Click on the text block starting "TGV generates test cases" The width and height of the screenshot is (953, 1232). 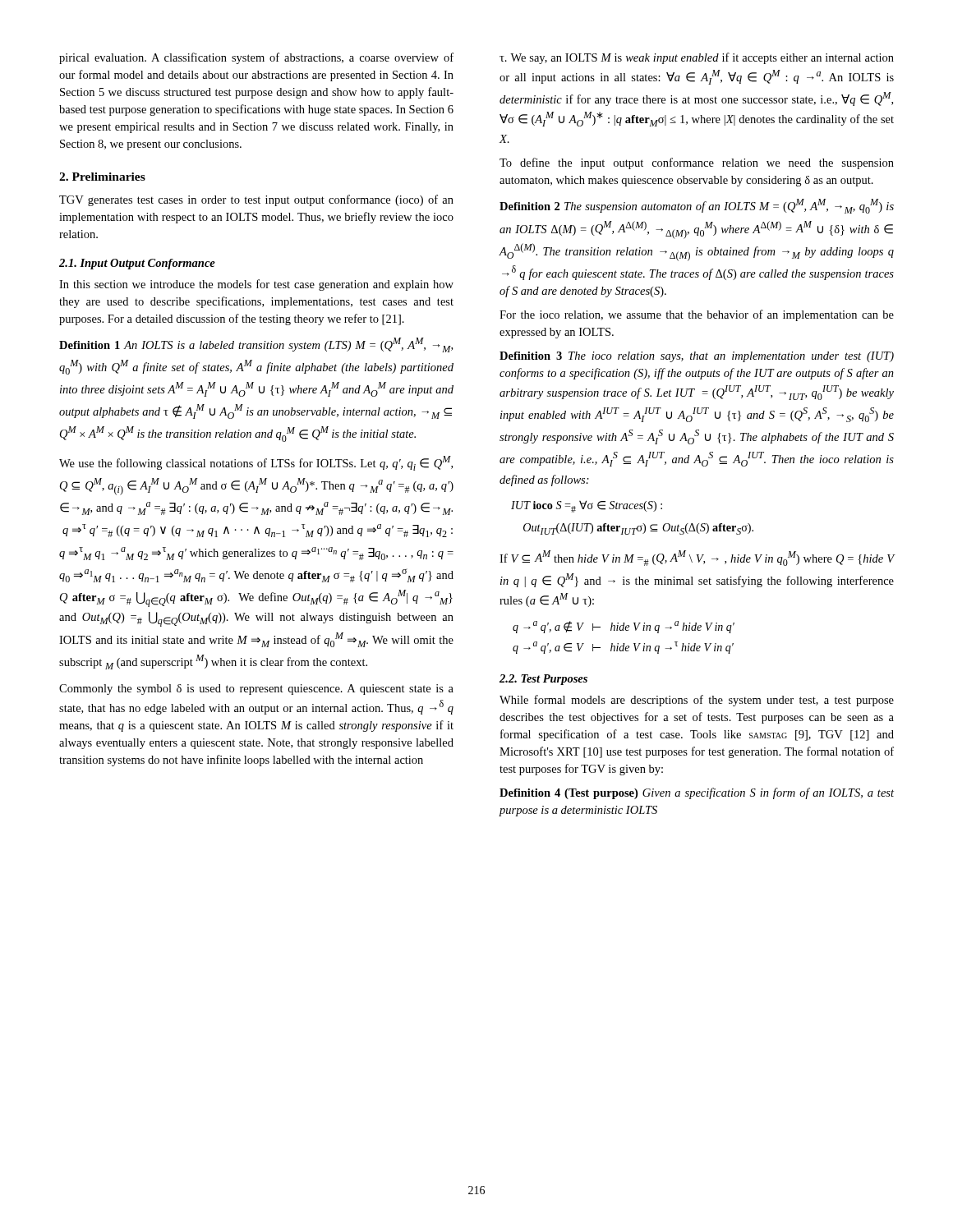tap(256, 217)
